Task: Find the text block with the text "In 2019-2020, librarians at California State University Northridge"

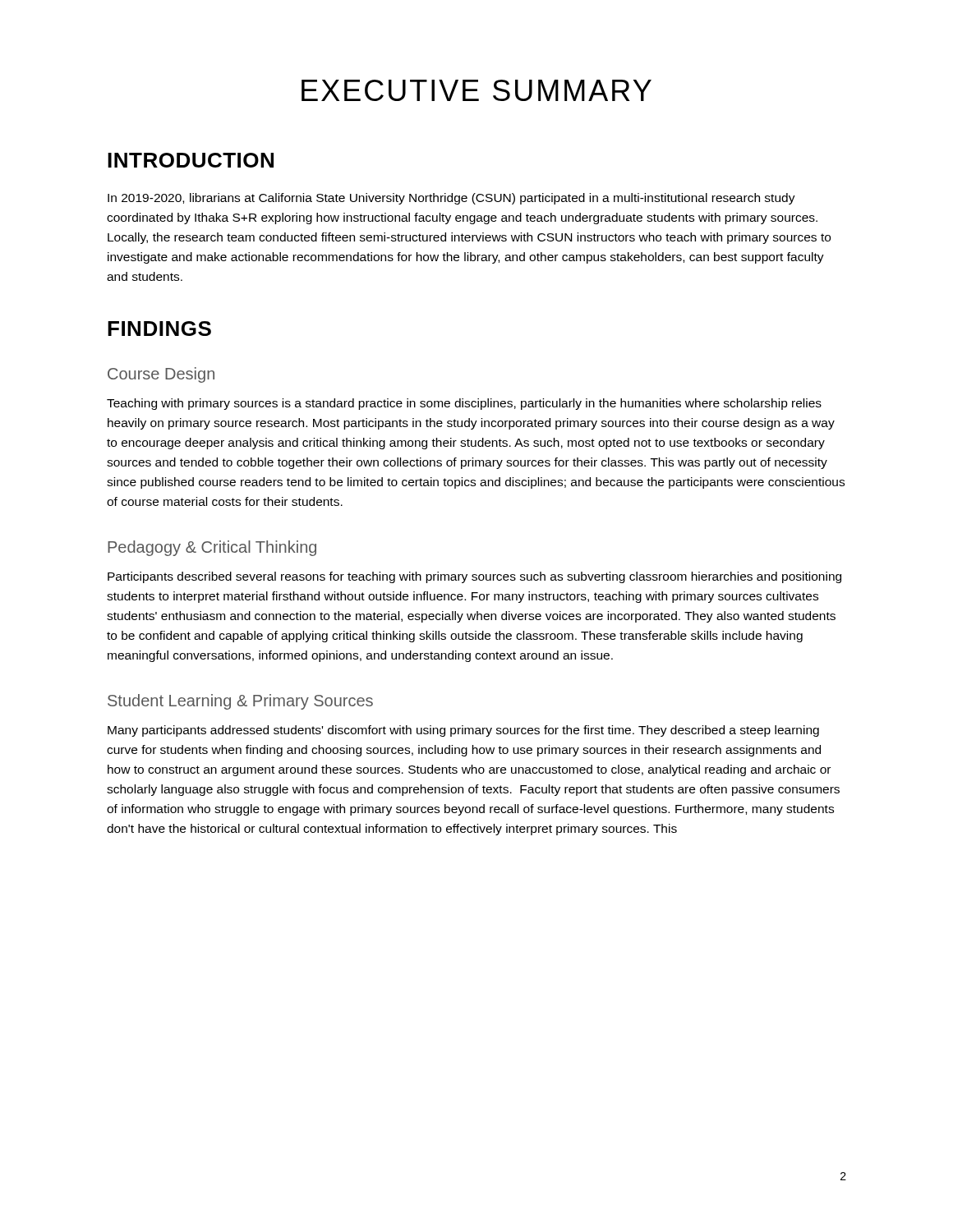Action: (x=476, y=237)
